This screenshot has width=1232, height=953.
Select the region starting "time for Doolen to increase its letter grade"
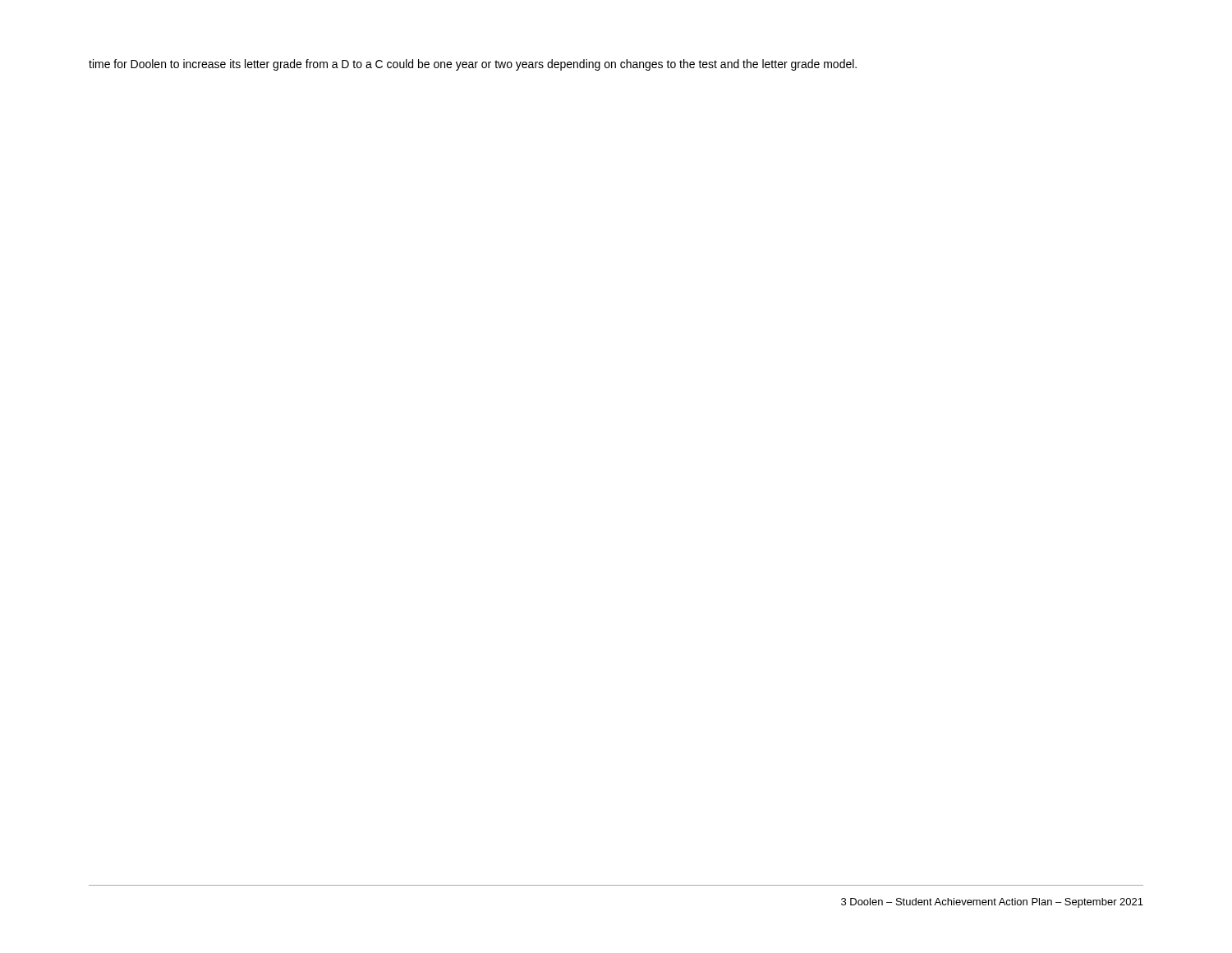point(473,64)
